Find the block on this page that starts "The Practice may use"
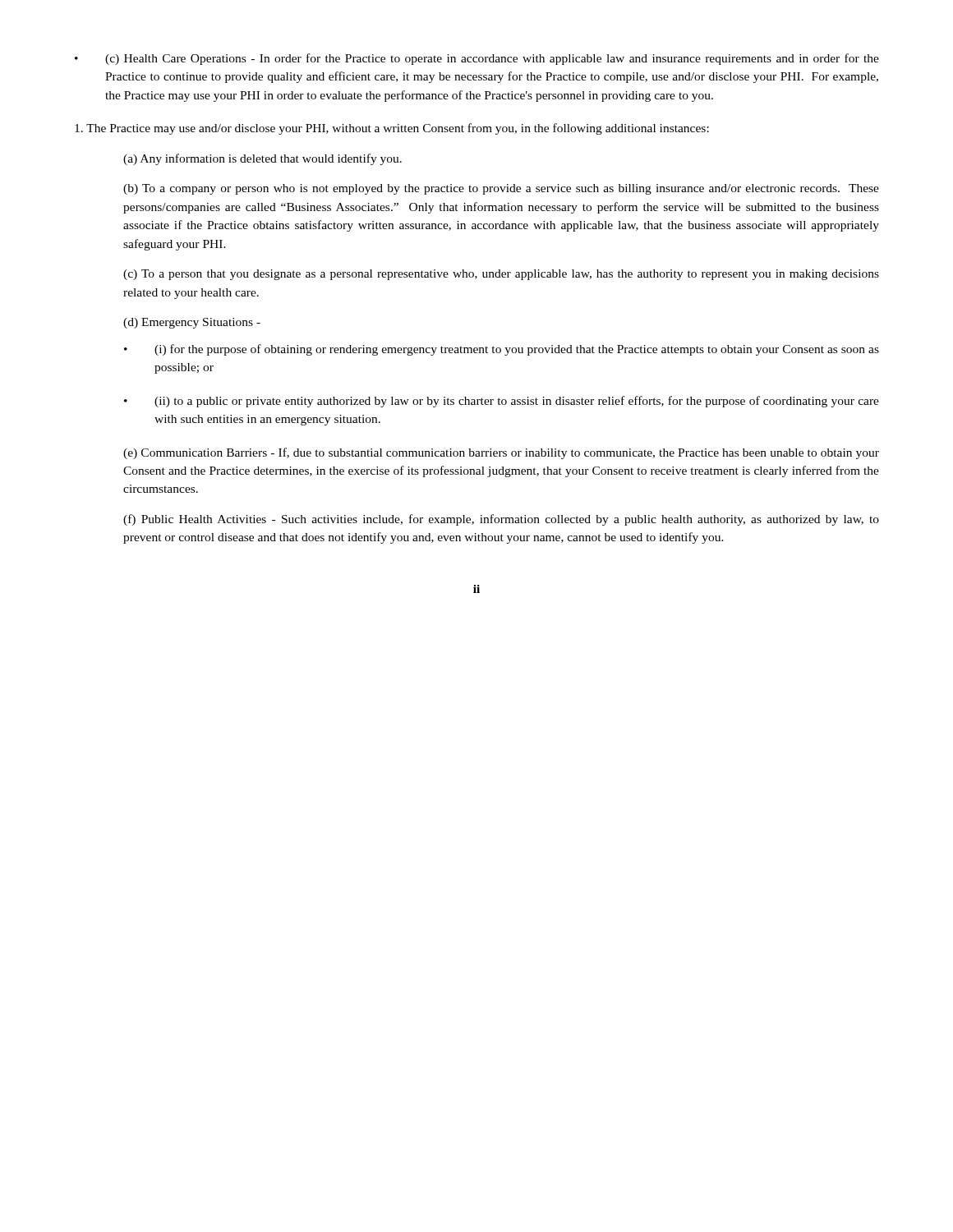The height and width of the screenshot is (1232, 953). 392,128
